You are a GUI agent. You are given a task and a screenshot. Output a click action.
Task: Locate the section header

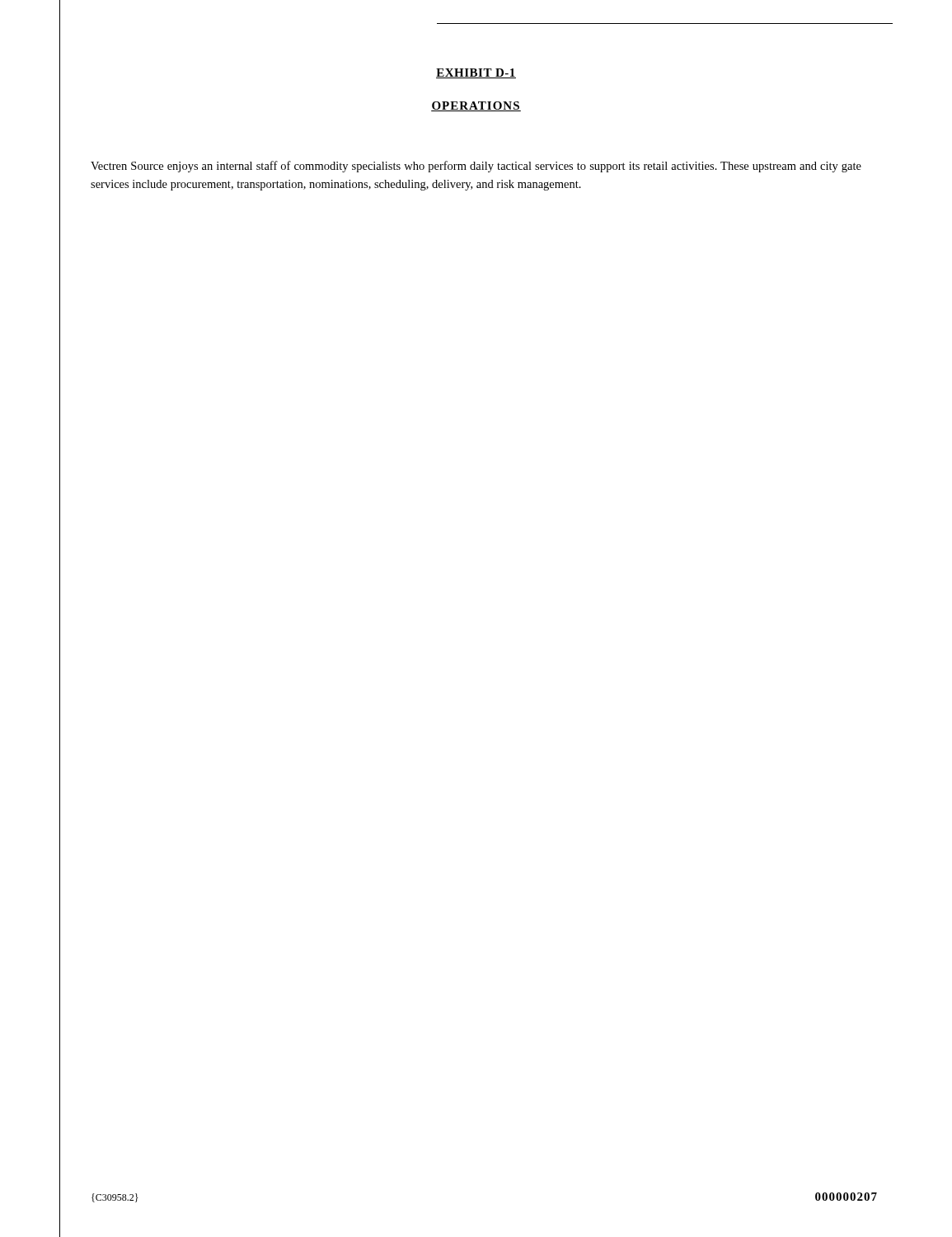476,106
